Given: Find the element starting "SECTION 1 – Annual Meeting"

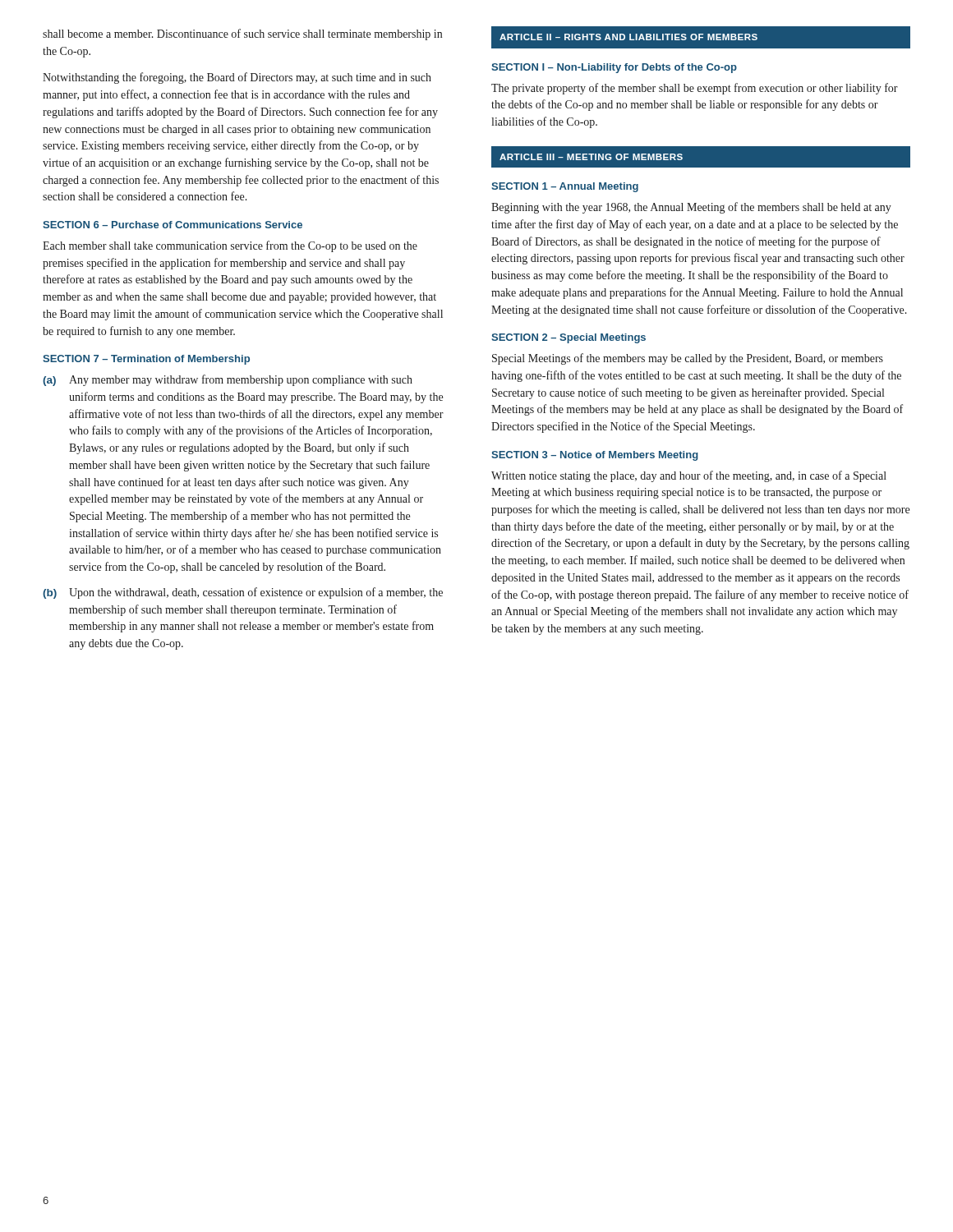Looking at the screenshot, I should click(x=565, y=186).
